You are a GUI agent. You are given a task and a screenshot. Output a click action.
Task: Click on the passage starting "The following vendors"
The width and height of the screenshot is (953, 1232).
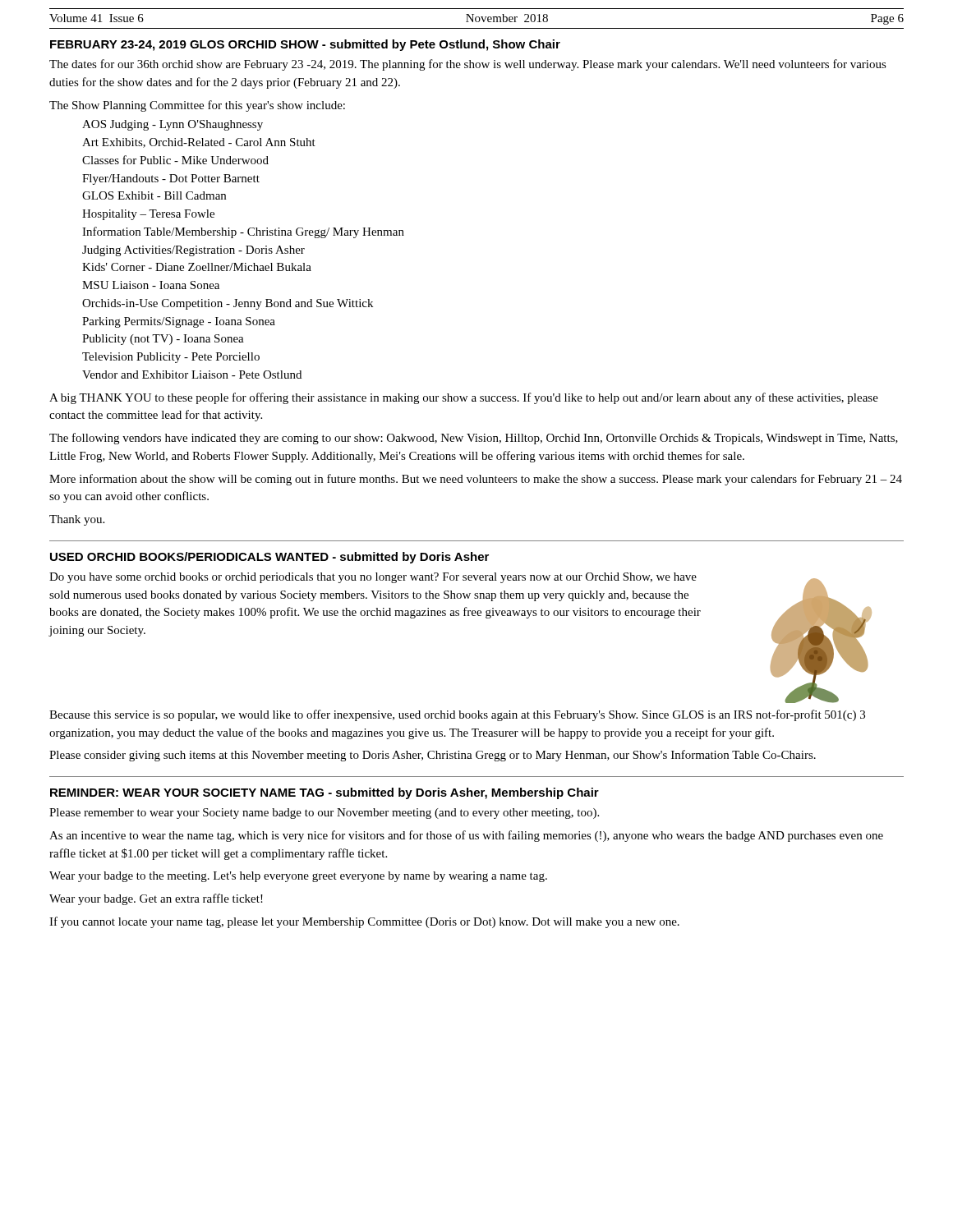[474, 447]
